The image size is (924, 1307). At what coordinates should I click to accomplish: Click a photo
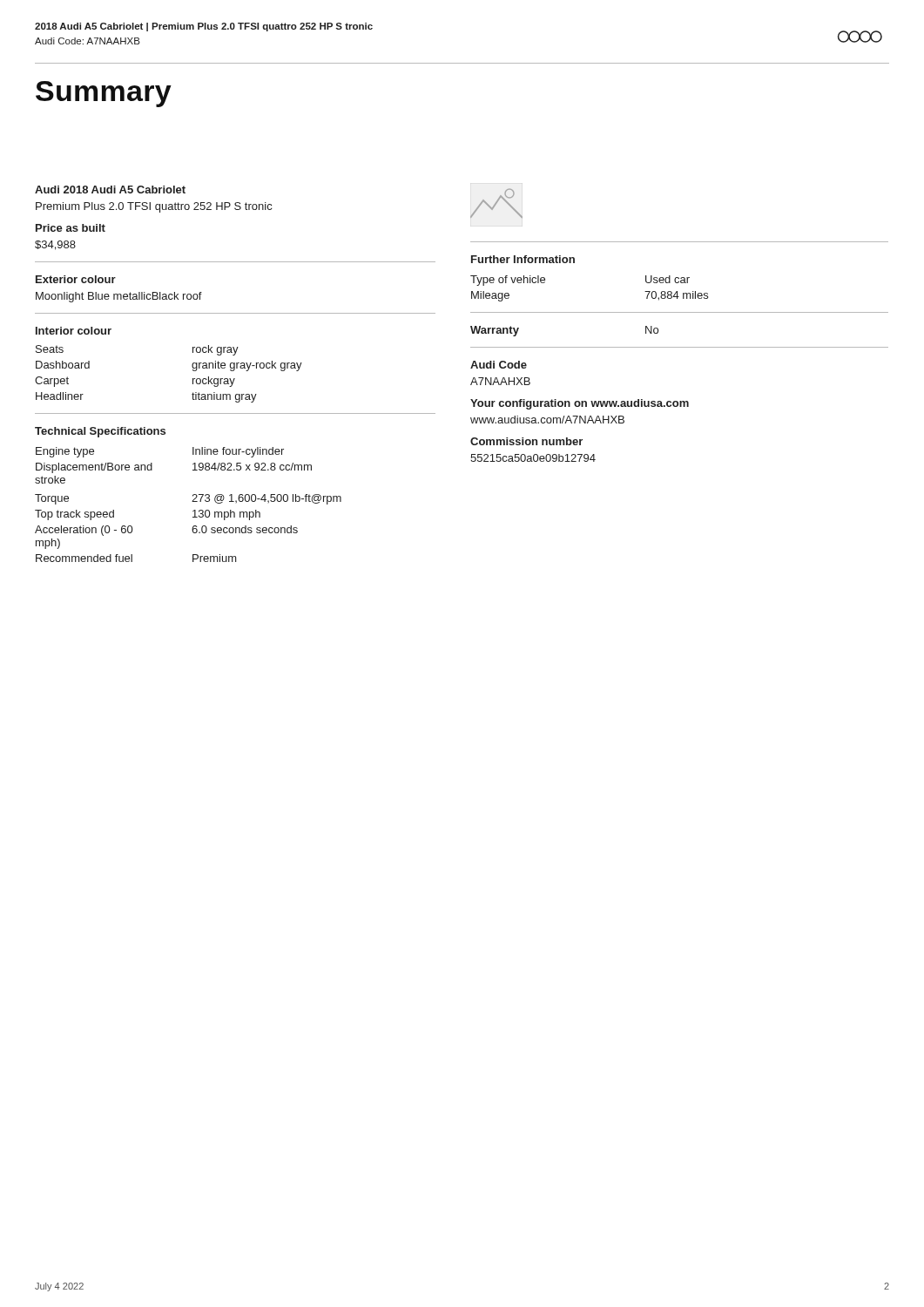pyautogui.click(x=679, y=206)
